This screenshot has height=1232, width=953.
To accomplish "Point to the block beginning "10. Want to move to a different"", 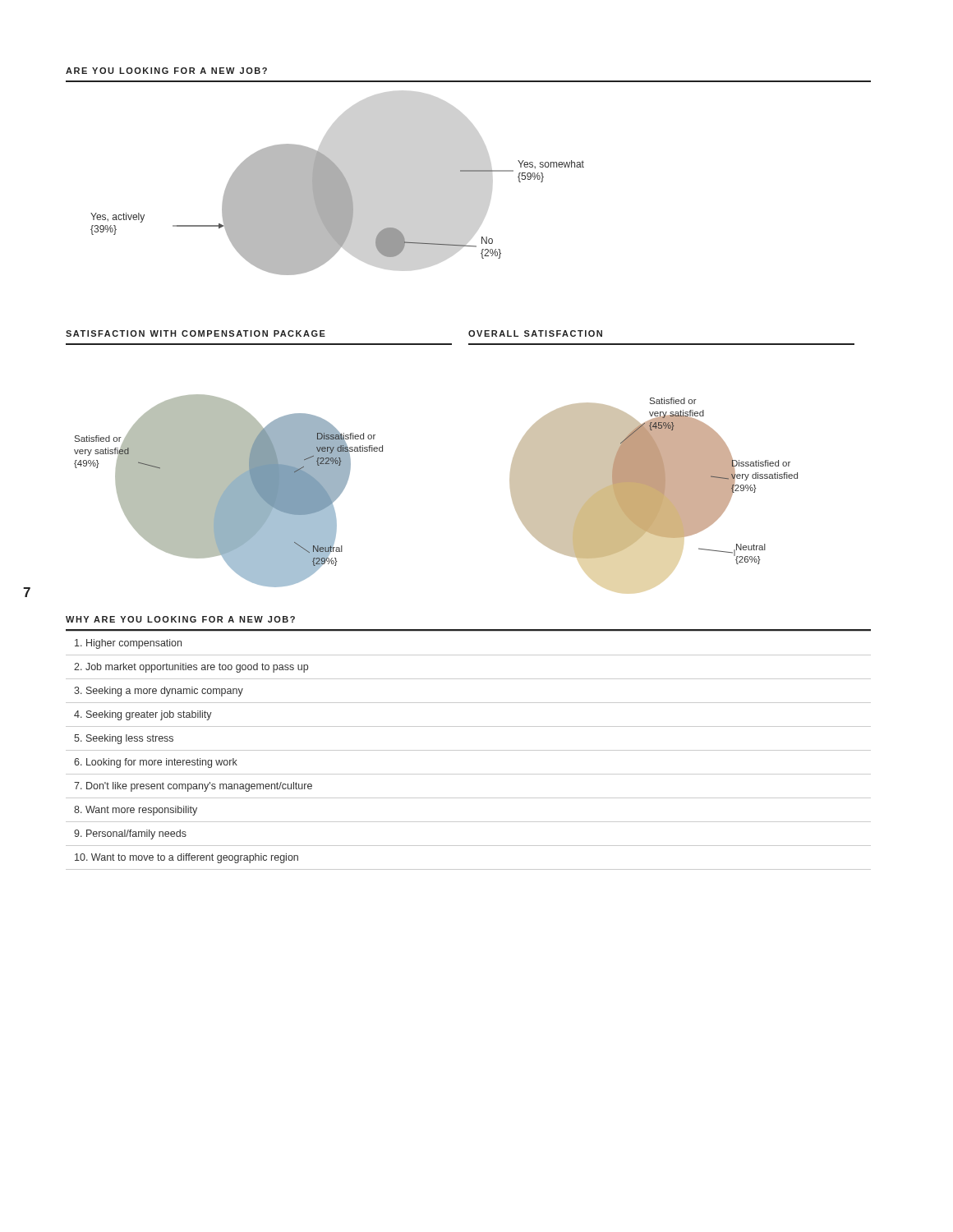I will click(468, 857).
